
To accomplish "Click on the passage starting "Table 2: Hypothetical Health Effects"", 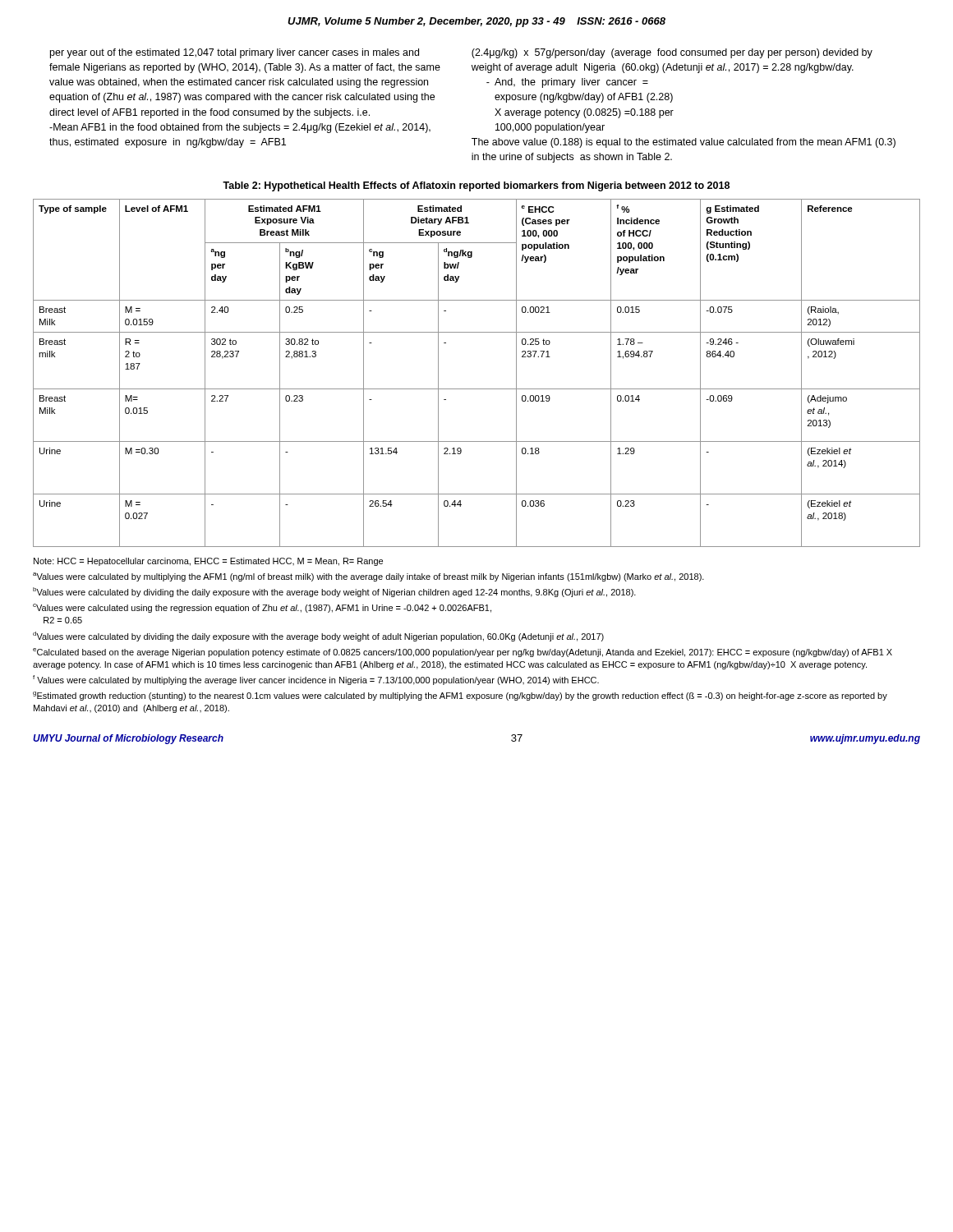I will 476,186.
